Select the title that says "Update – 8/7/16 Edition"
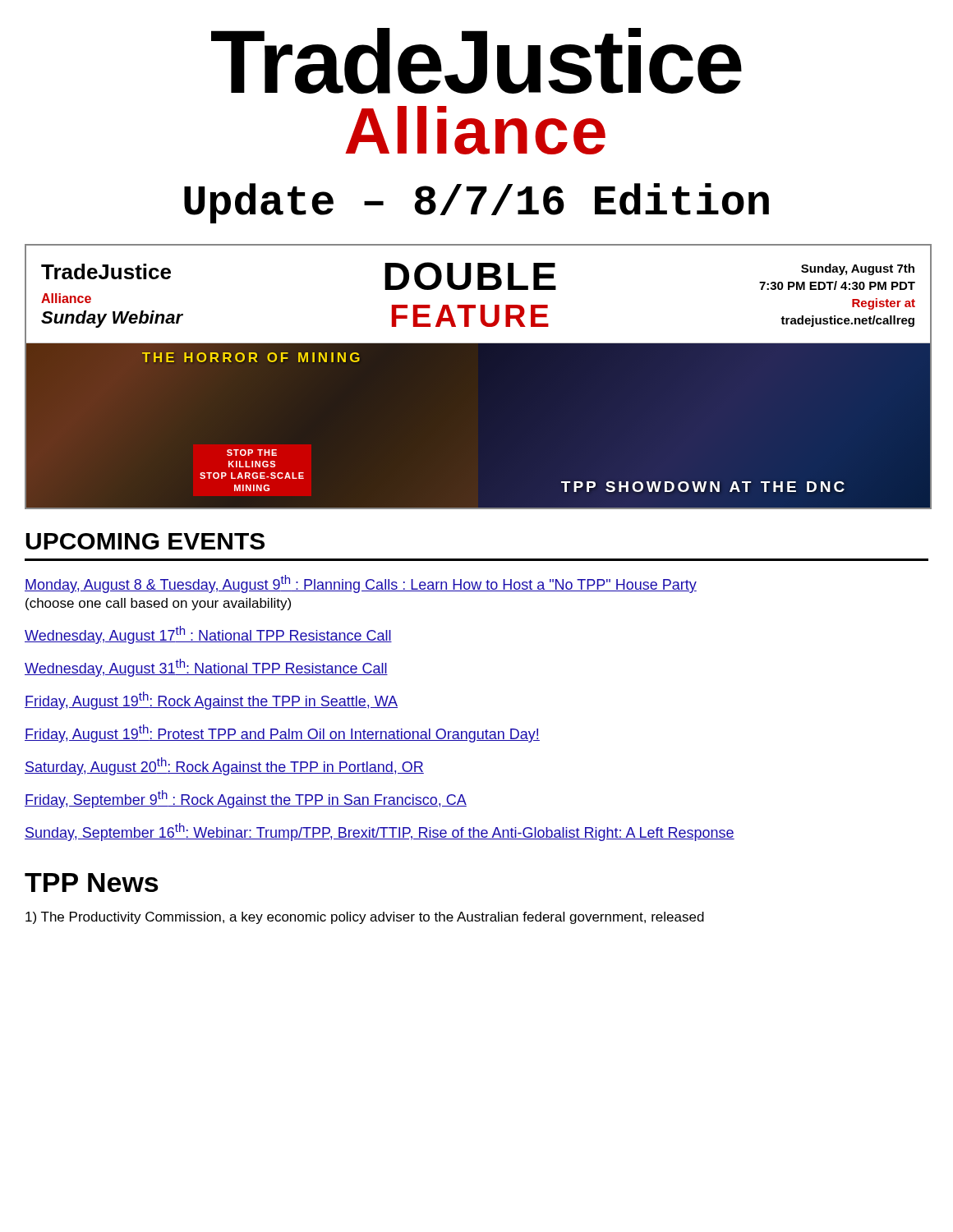The width and height of the screenshot is (953, 1232). point(476,203)
